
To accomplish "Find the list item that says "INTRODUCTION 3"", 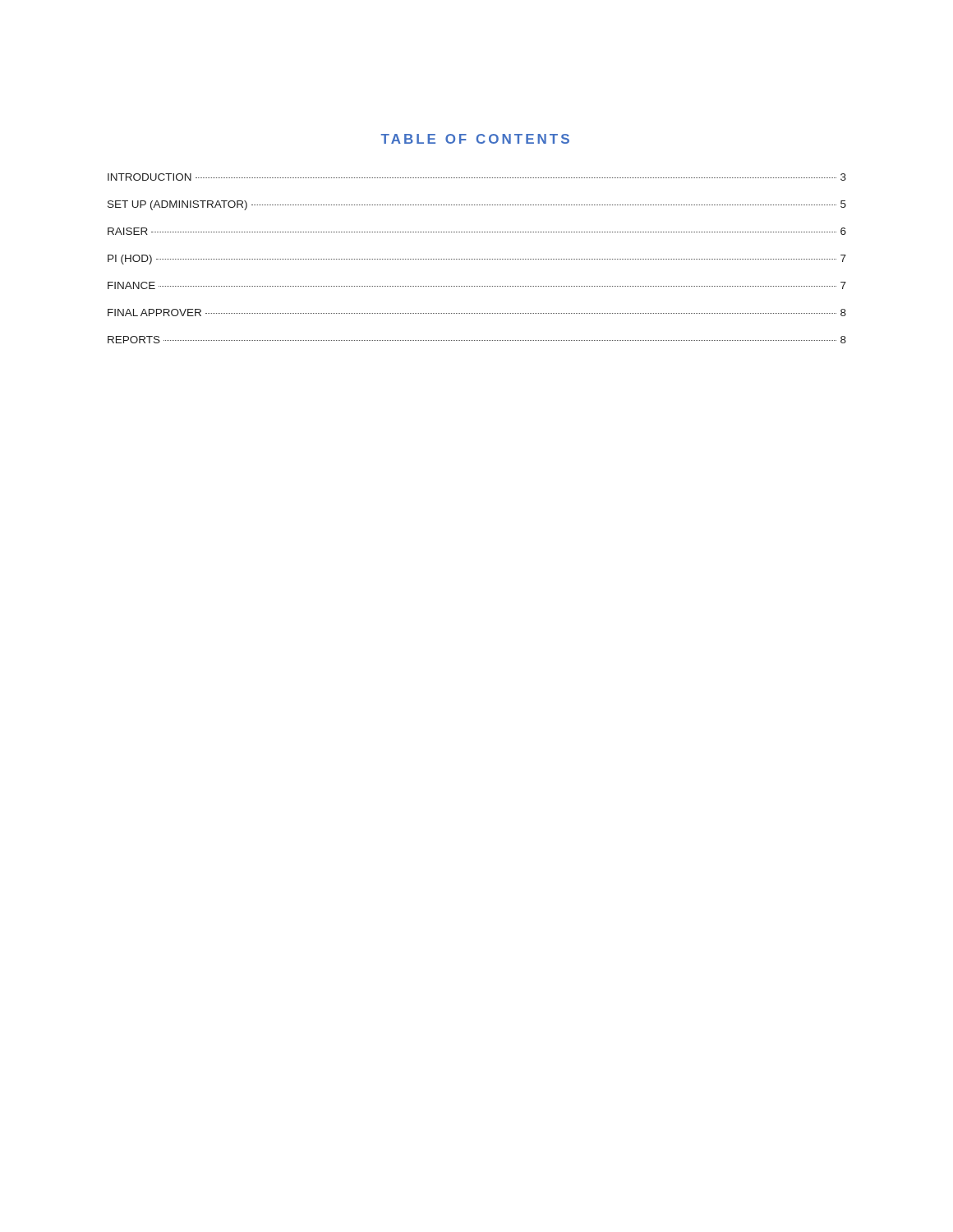I will 476,177.
